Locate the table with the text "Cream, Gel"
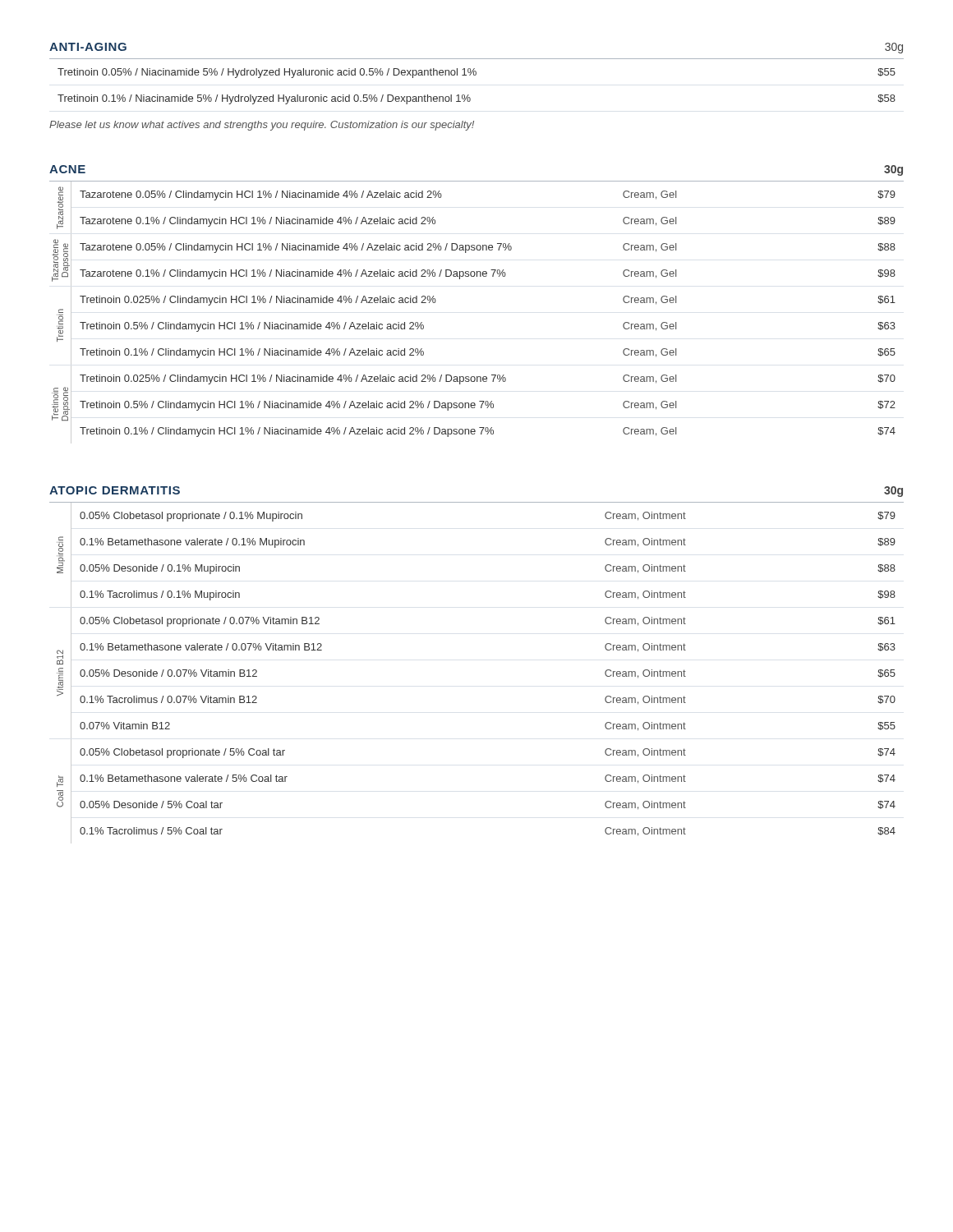Image resolution: width=953 pixels, height=1232 pixels. (x=476, y=312)
